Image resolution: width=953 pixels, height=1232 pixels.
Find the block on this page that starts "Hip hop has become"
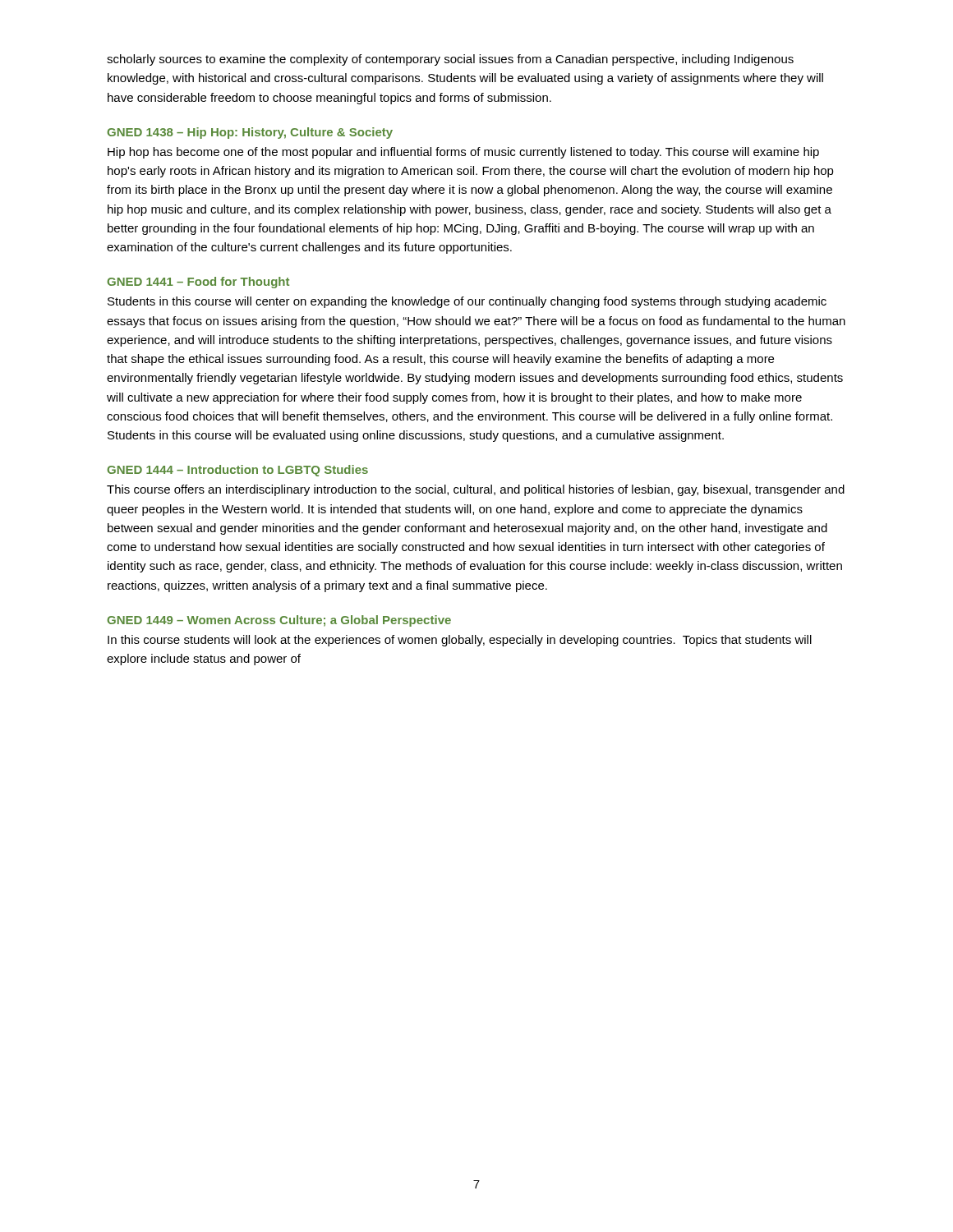(x=476, y=199)
